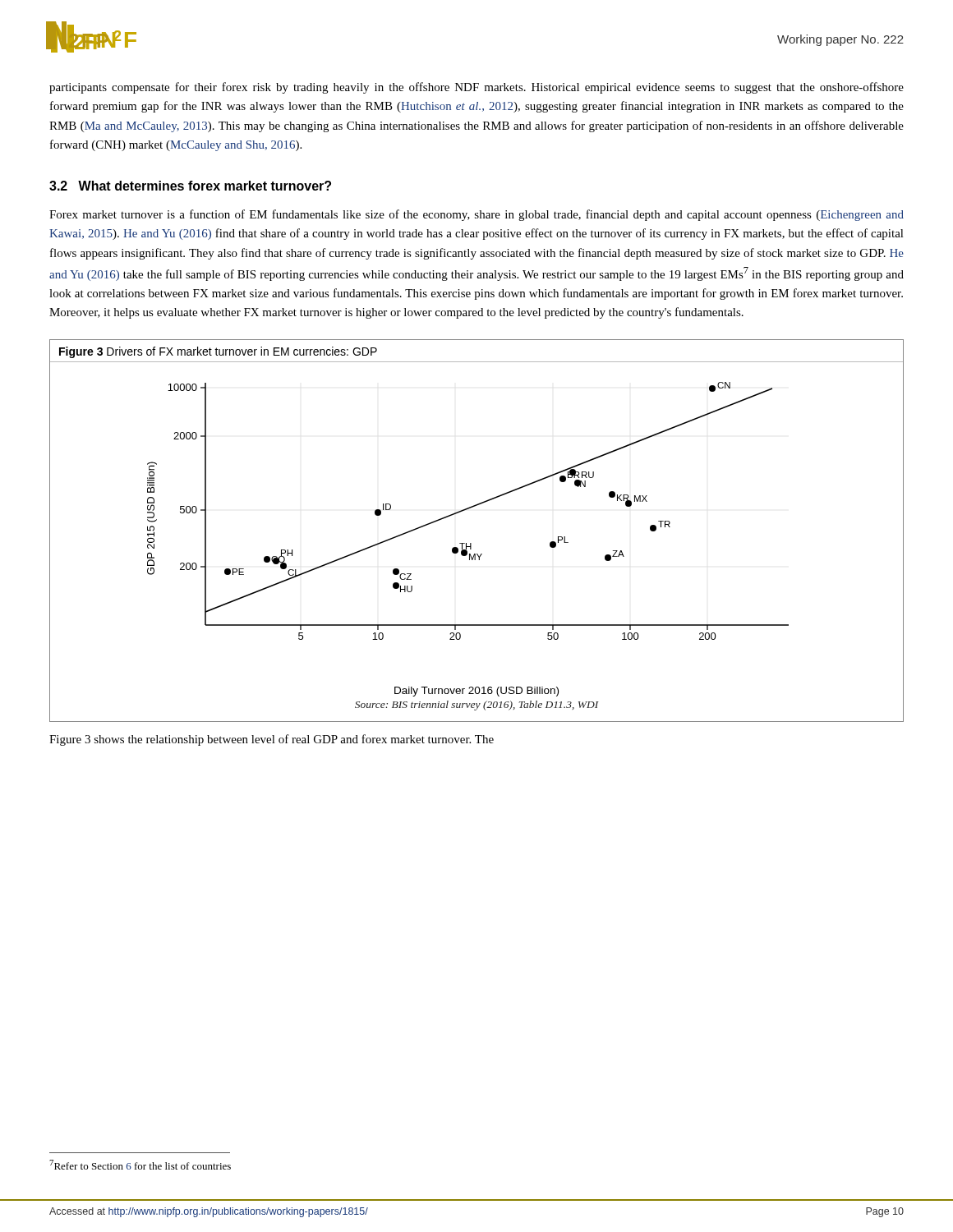Image resolution: width=953 pixels, height=1232 pixels.
Task: Find the text block containing "Figure 3 shows the relationship between level"
Action: click(272, 739)
